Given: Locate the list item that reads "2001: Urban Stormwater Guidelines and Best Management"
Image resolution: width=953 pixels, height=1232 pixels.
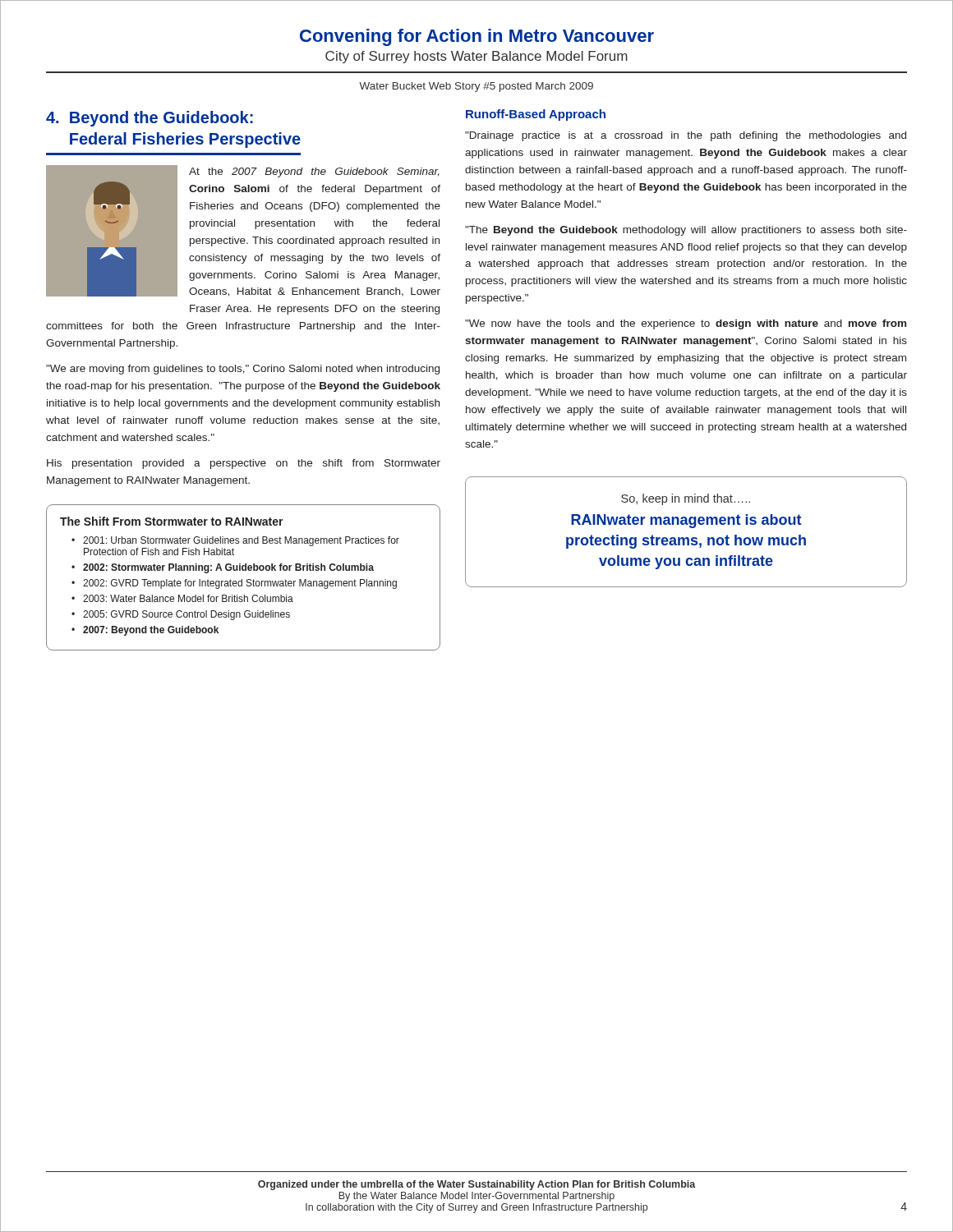Looking at the screenshot, I should (241, 546).
